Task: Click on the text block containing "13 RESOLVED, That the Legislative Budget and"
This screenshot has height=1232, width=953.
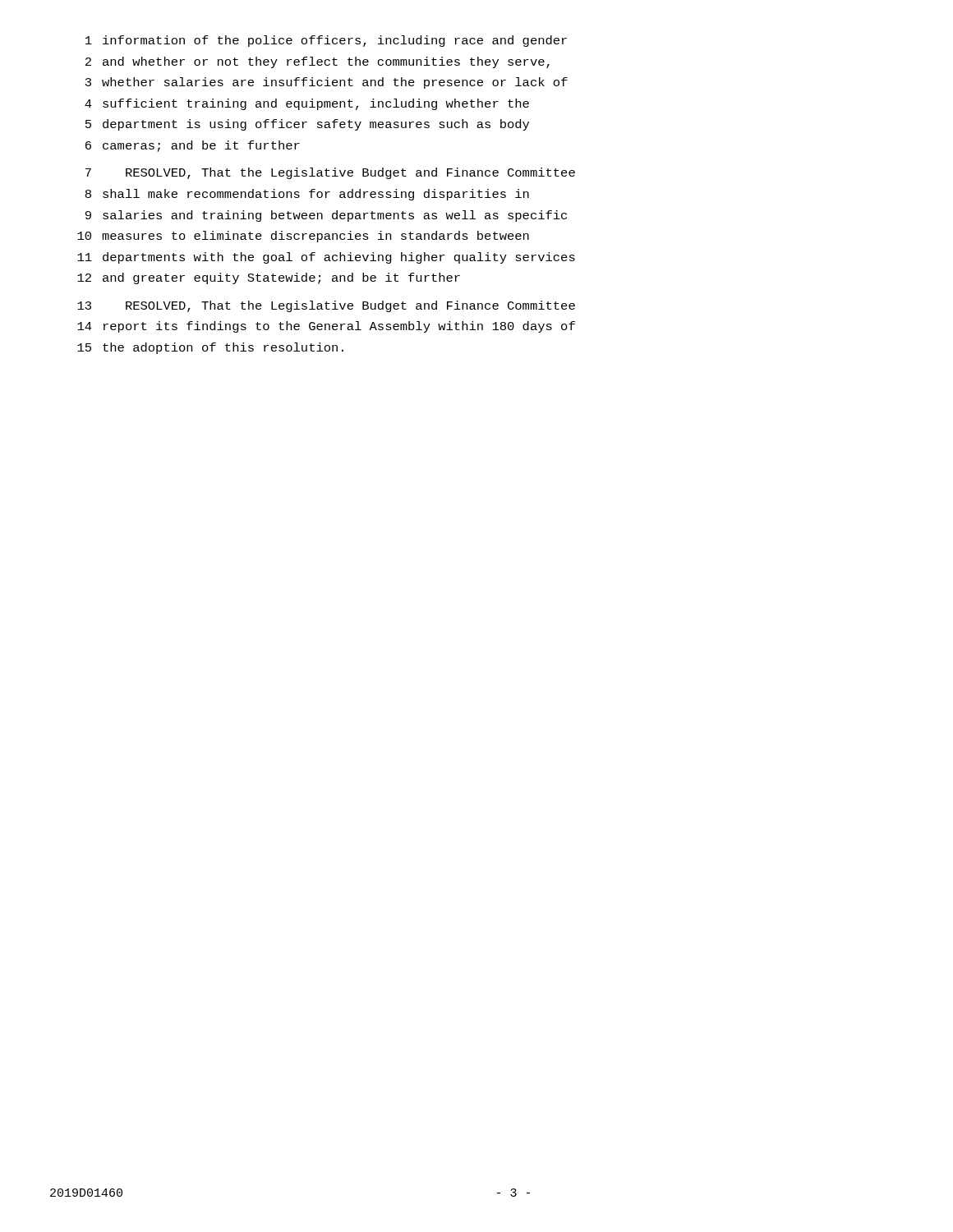Action: click(x=476, y=328)
